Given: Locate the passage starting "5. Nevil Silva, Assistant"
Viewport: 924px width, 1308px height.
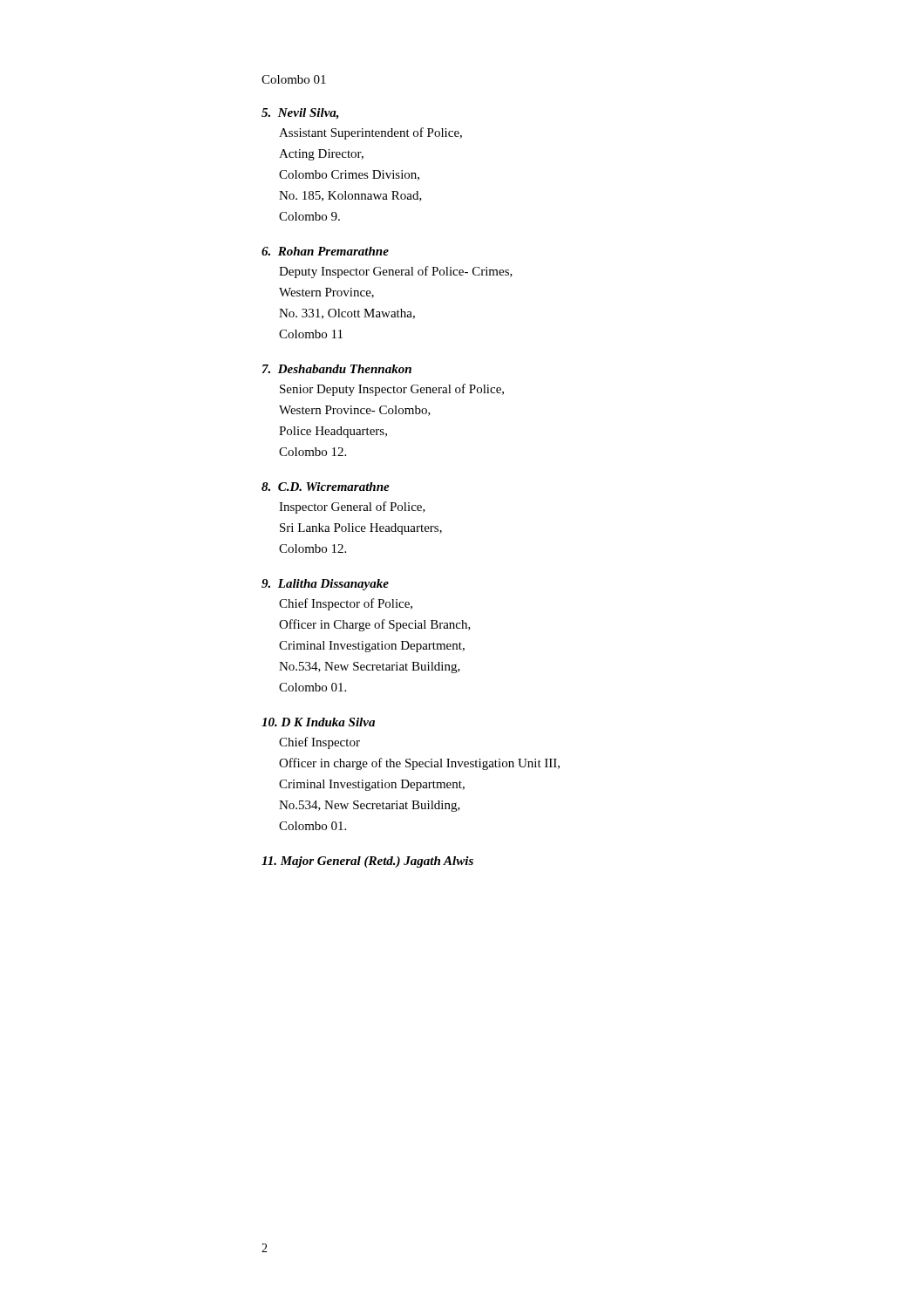Looking at the screenshot, I should 300,114.
